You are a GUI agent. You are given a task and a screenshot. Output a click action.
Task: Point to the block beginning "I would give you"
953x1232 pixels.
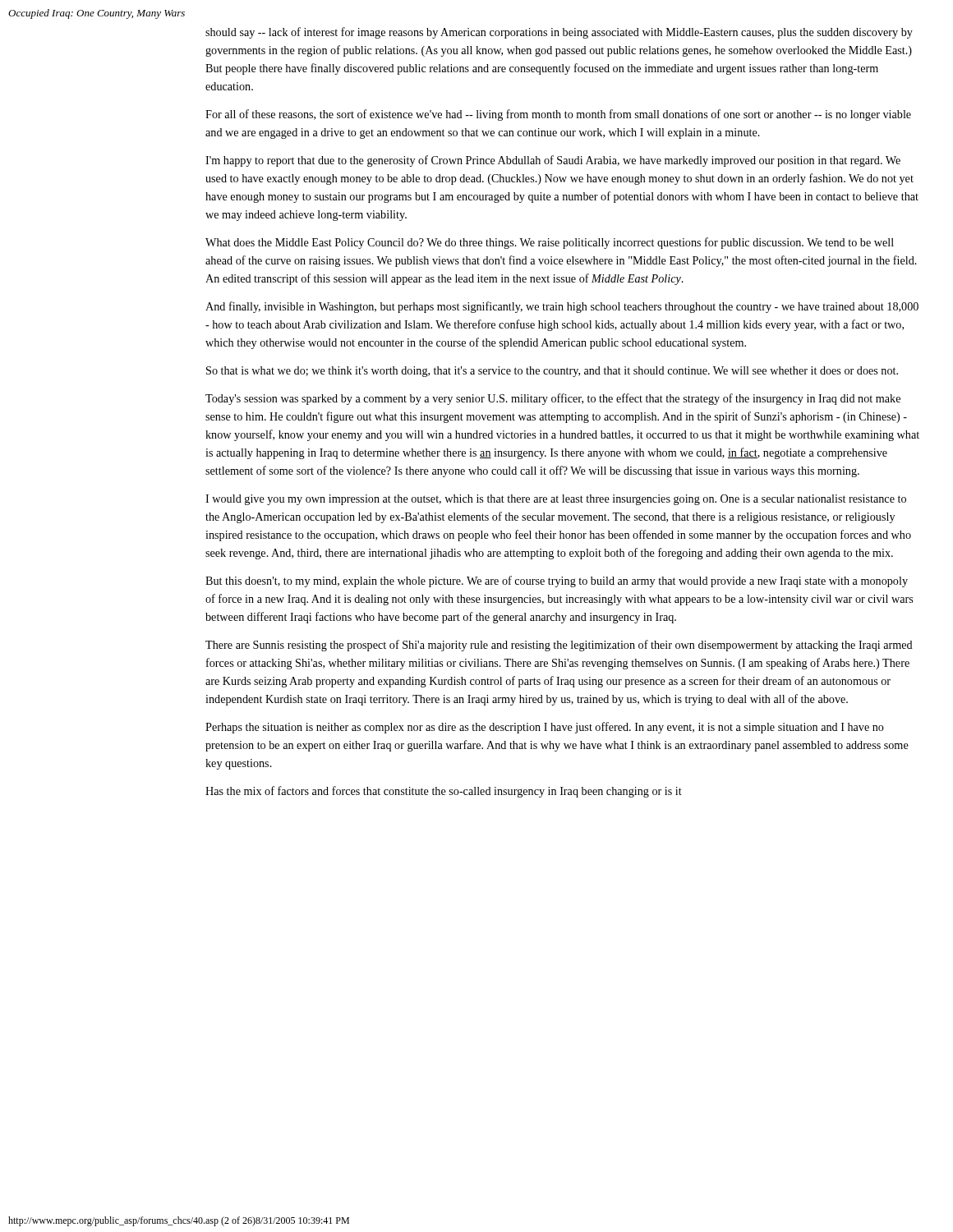click(x=558, y=526)
